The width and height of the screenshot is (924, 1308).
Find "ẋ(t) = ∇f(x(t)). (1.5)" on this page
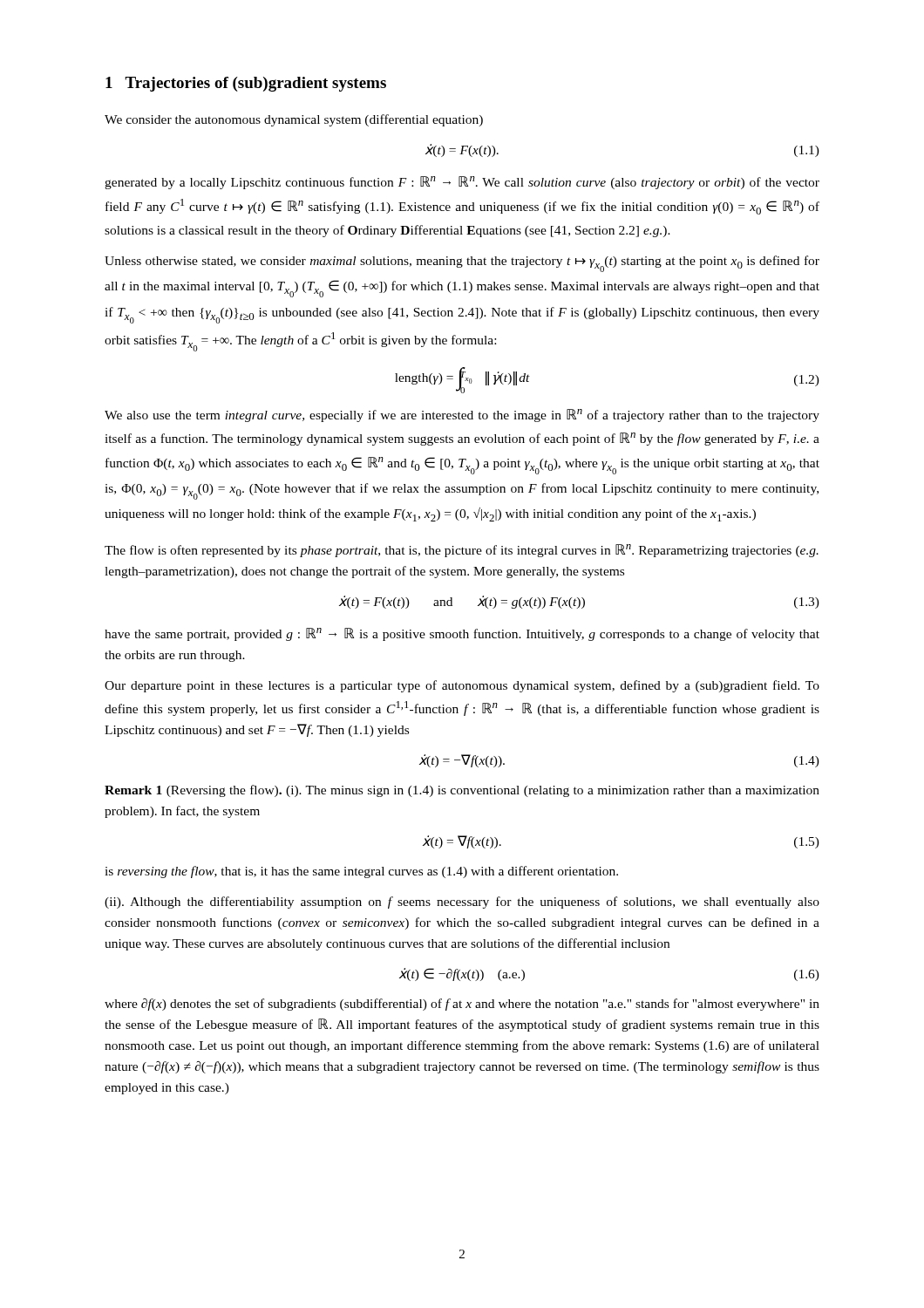(x=462, y=842)
